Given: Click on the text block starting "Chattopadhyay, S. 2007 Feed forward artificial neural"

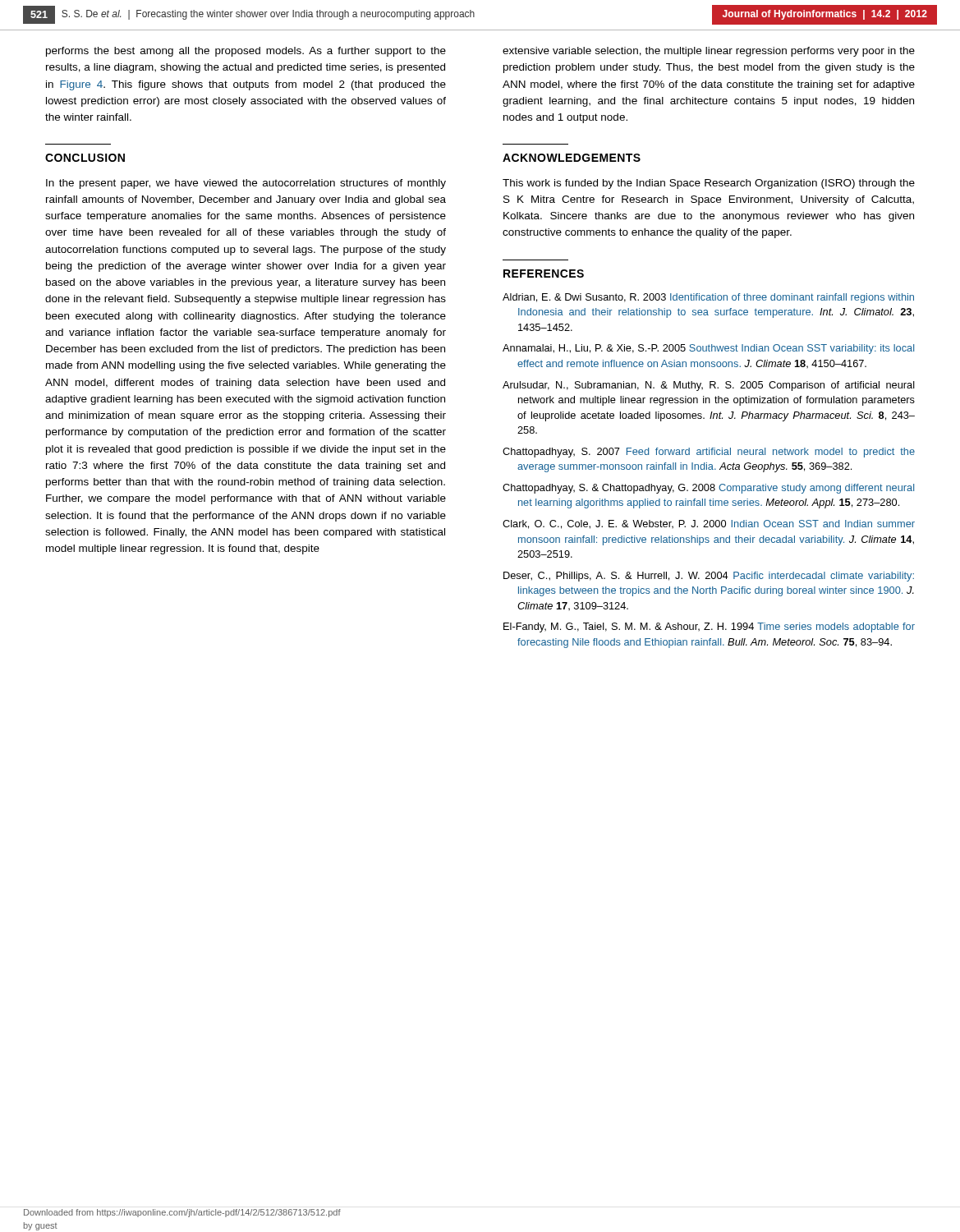Looking at the screenshot, I should [x=709, y=459].
